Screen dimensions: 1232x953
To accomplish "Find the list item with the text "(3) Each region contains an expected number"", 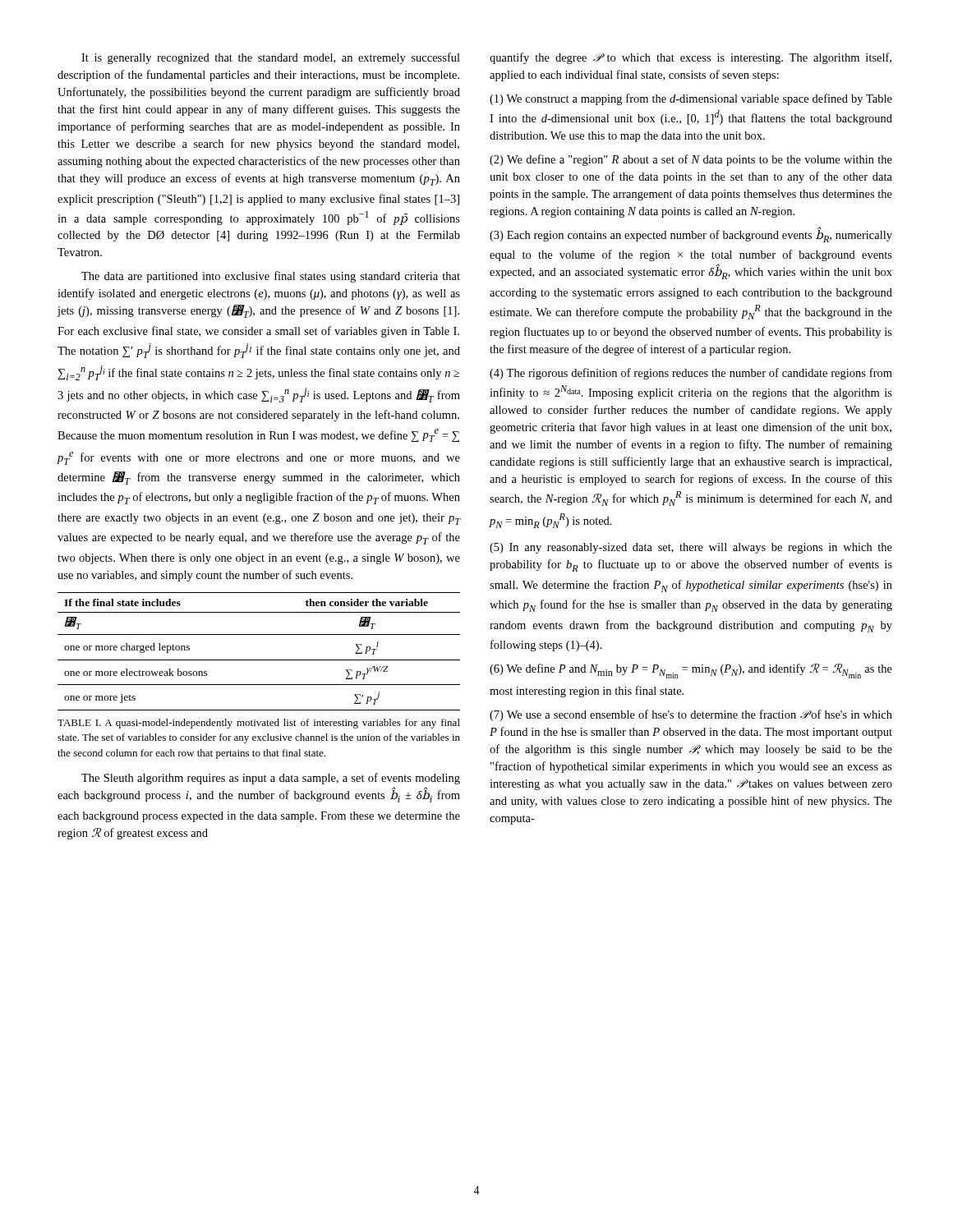I will [x=691, y=292].
